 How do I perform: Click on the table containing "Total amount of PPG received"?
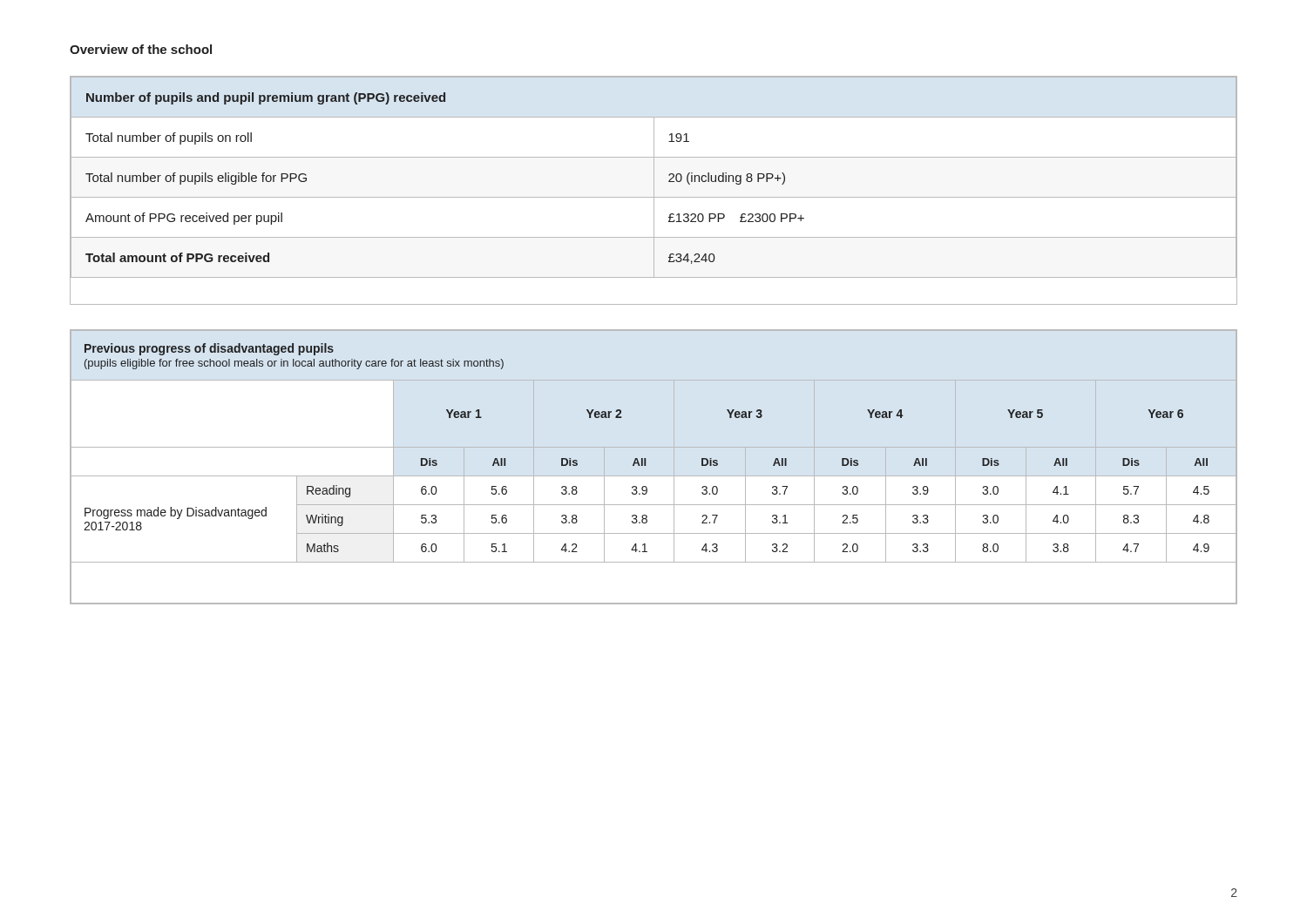point(654,190)
